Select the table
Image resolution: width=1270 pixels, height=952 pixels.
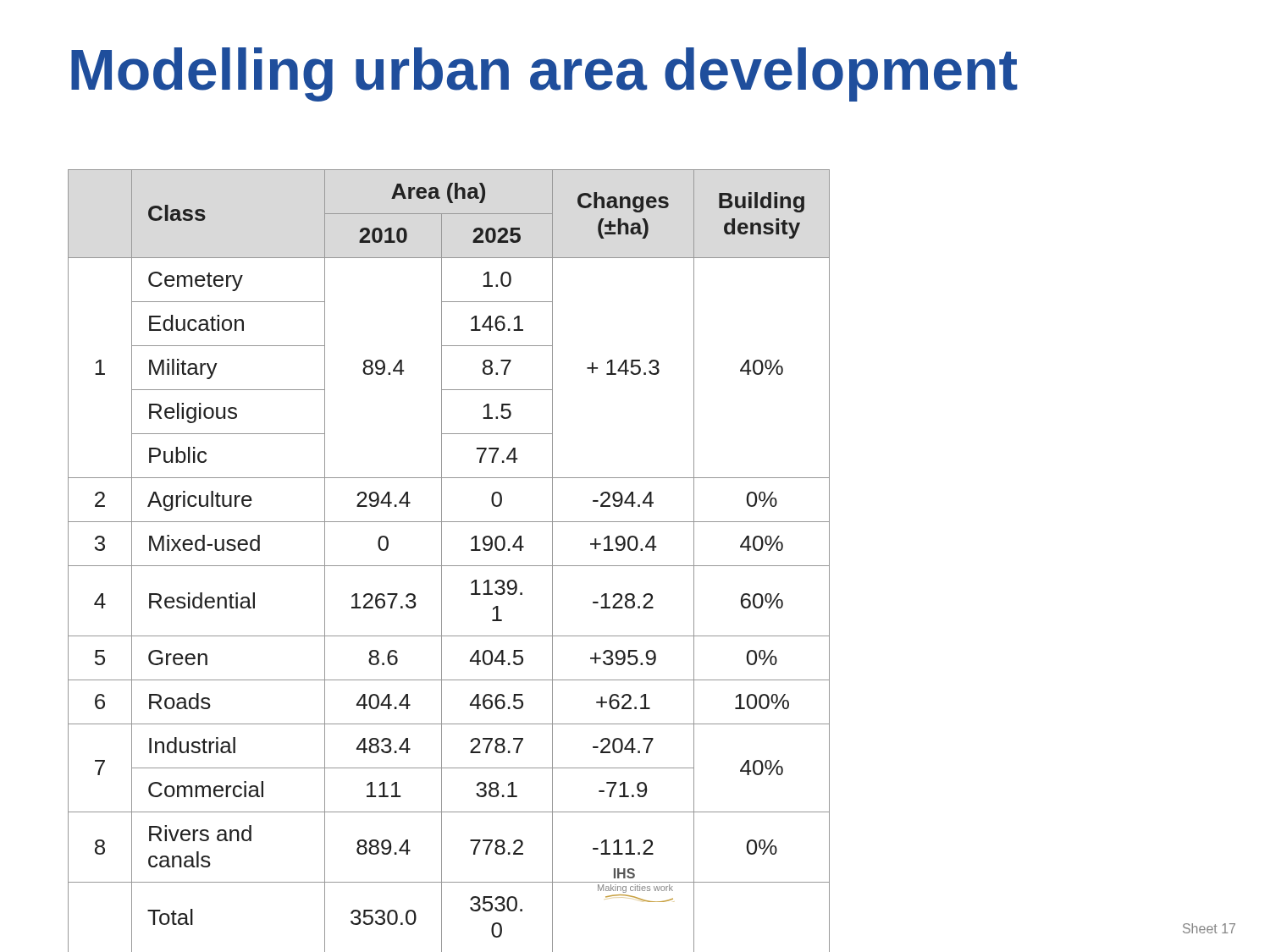(x=449, y=561)
